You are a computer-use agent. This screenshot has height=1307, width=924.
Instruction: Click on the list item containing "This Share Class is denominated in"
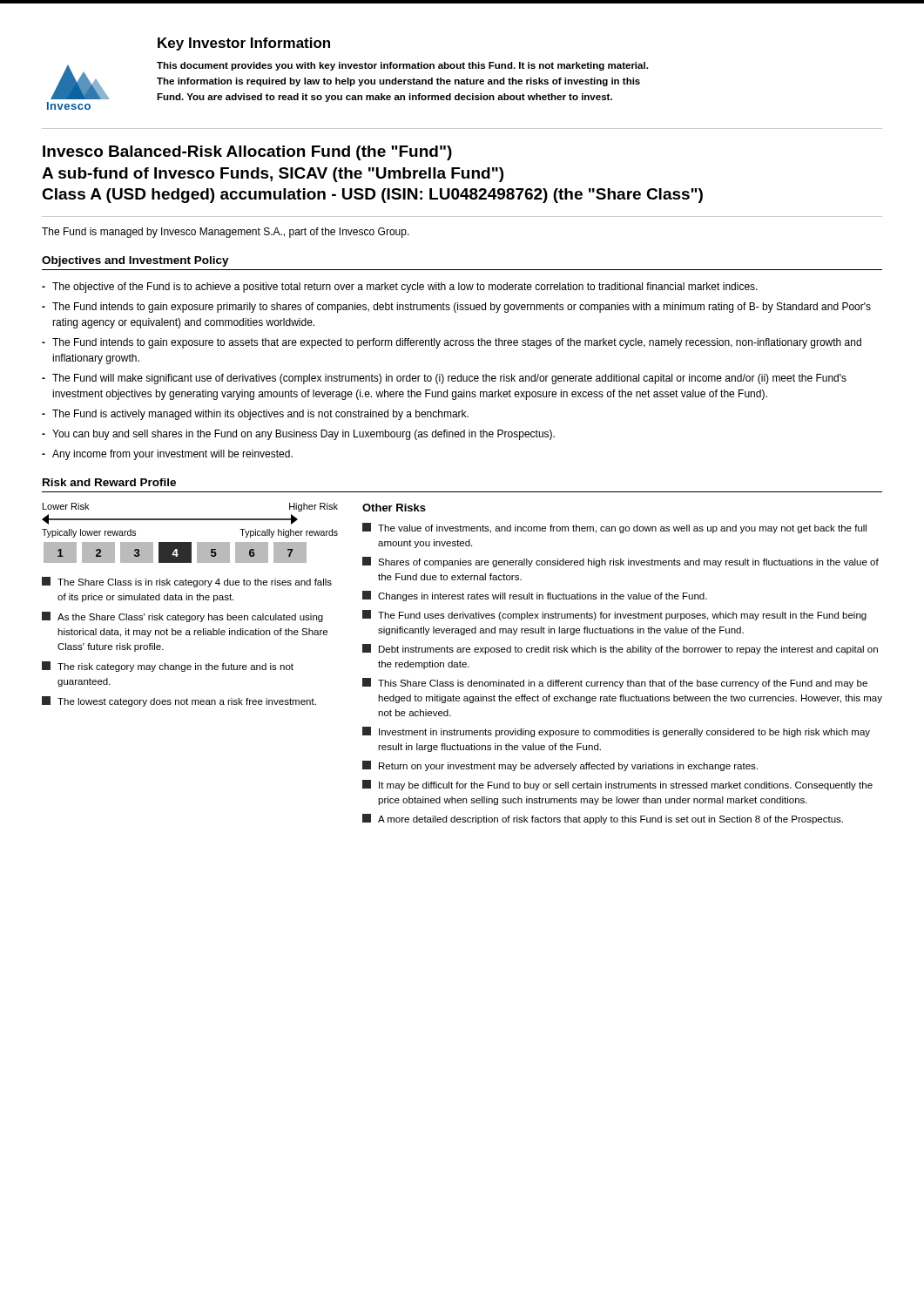pyautogui.click(x=622, y=699)
